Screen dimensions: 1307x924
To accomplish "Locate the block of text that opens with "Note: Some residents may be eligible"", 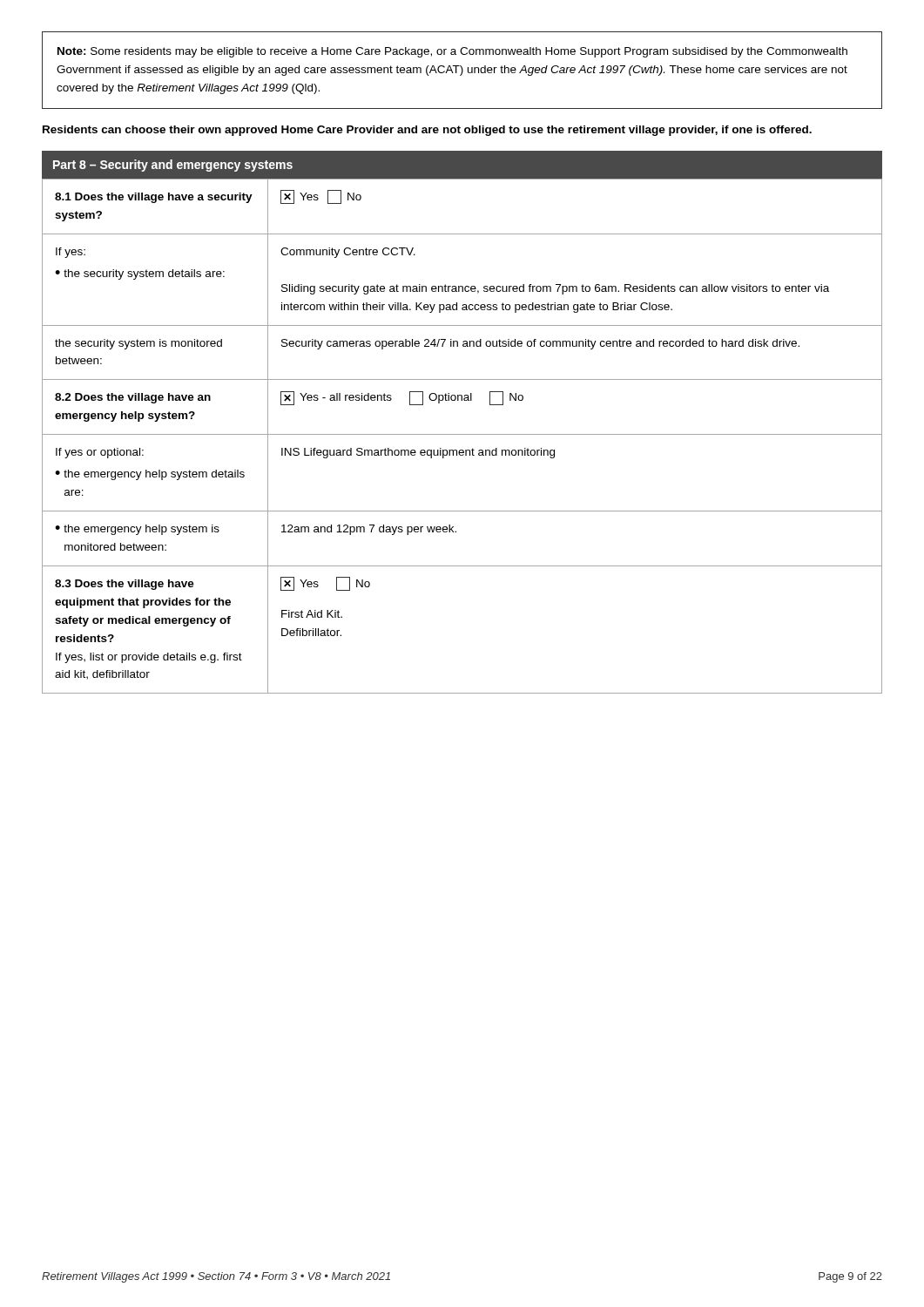I will tap(452, 69).
